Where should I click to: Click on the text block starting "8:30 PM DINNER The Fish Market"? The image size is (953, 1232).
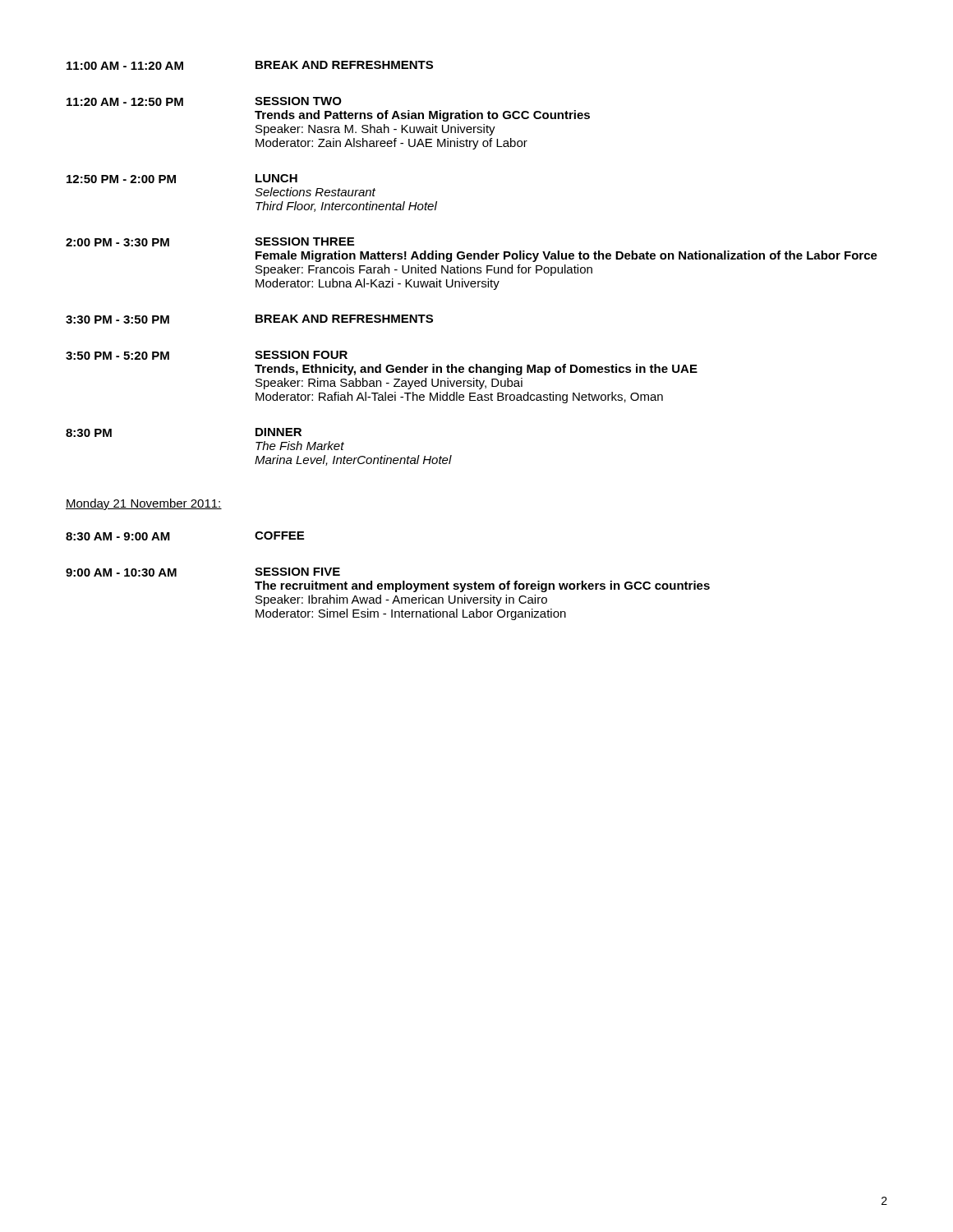tap(259, 447)
